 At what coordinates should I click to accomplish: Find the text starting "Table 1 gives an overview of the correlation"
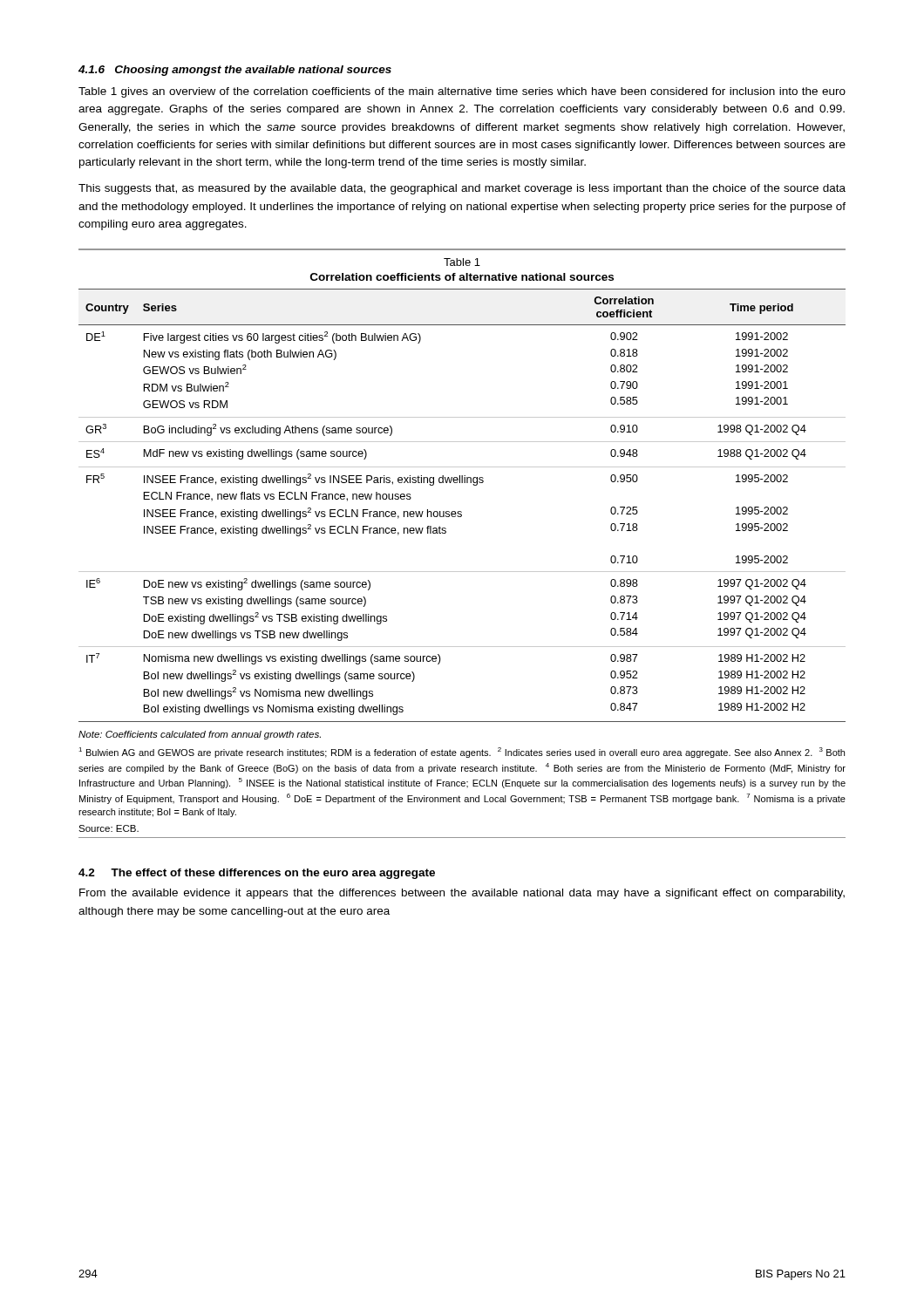point(462,127)
